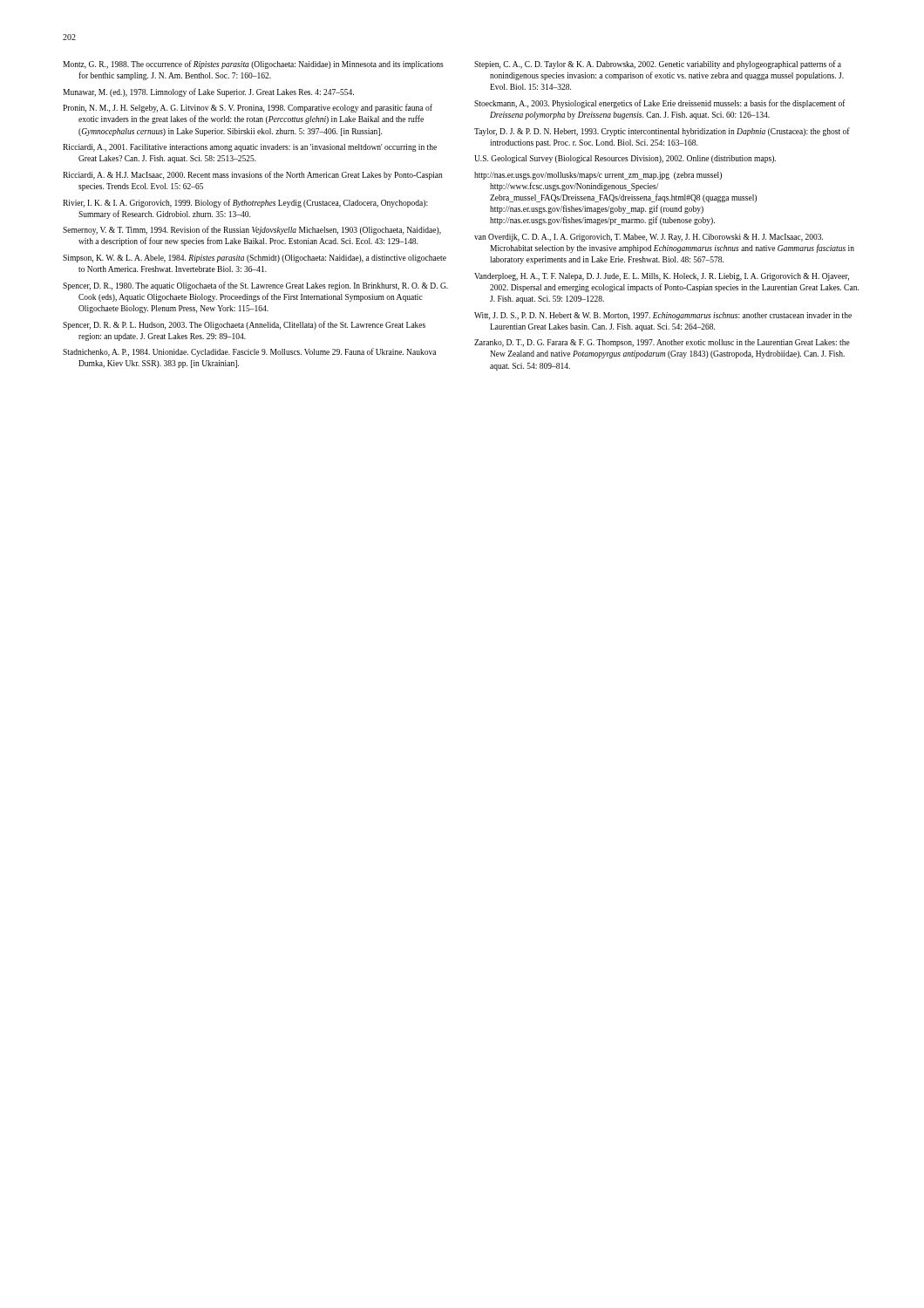
Task: Select the text block starting "Semernoy, V. &"
Action: [252, 236]
